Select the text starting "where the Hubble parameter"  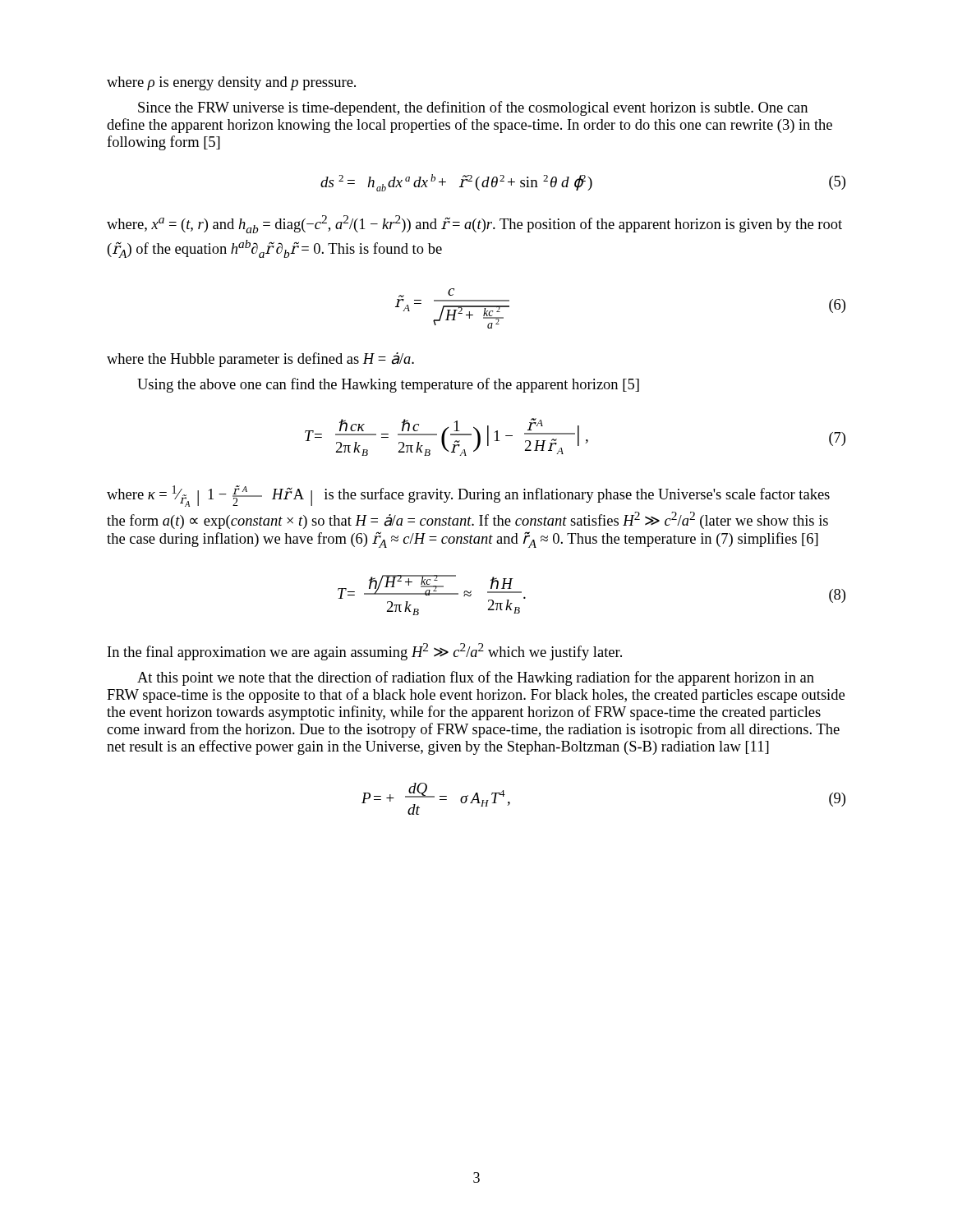click(261, 359)
